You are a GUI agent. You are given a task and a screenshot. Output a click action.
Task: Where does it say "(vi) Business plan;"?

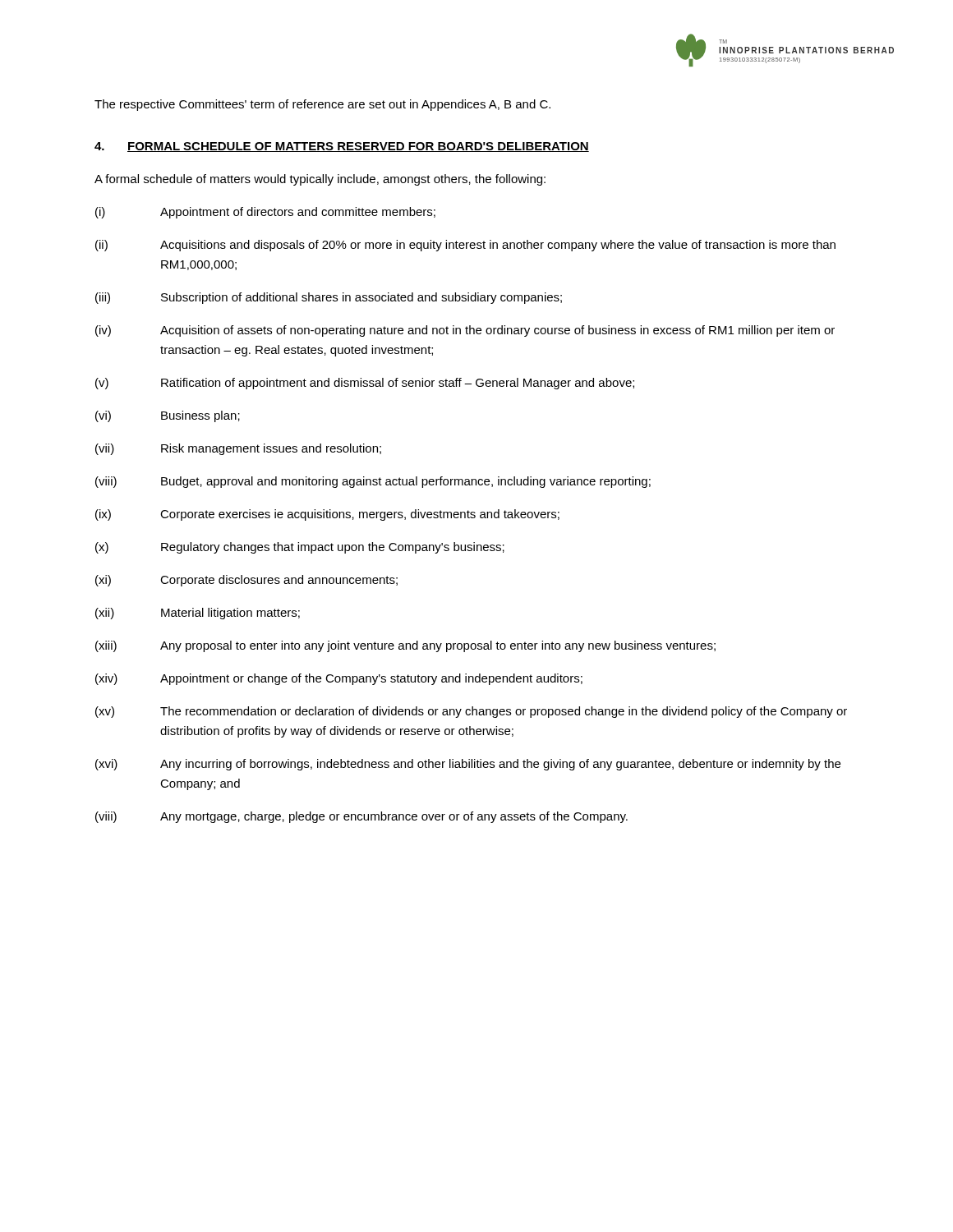click(168, 416)
